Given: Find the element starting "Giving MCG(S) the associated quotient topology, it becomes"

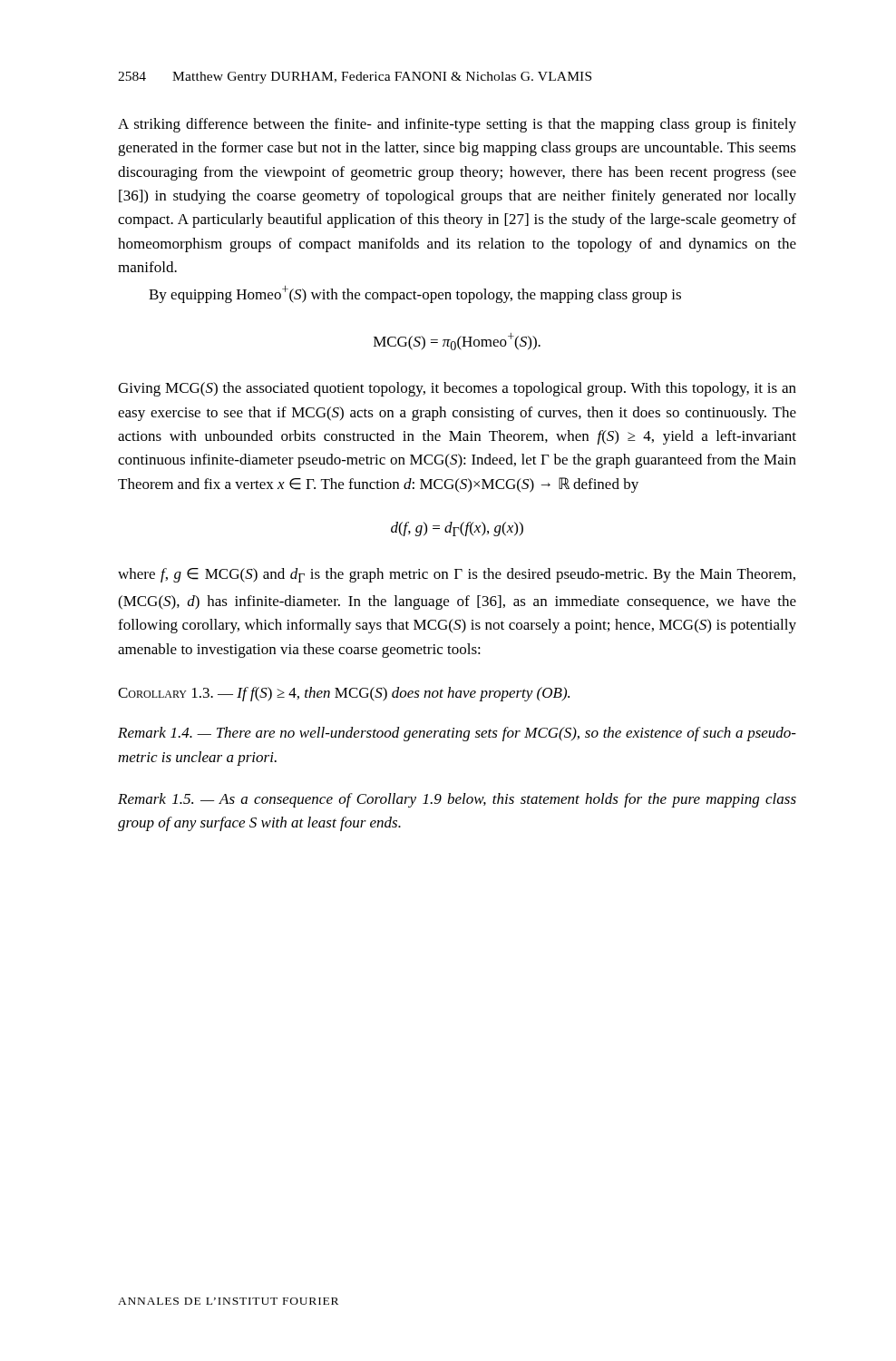Looking at the screenshot, I should click(457, 437).
